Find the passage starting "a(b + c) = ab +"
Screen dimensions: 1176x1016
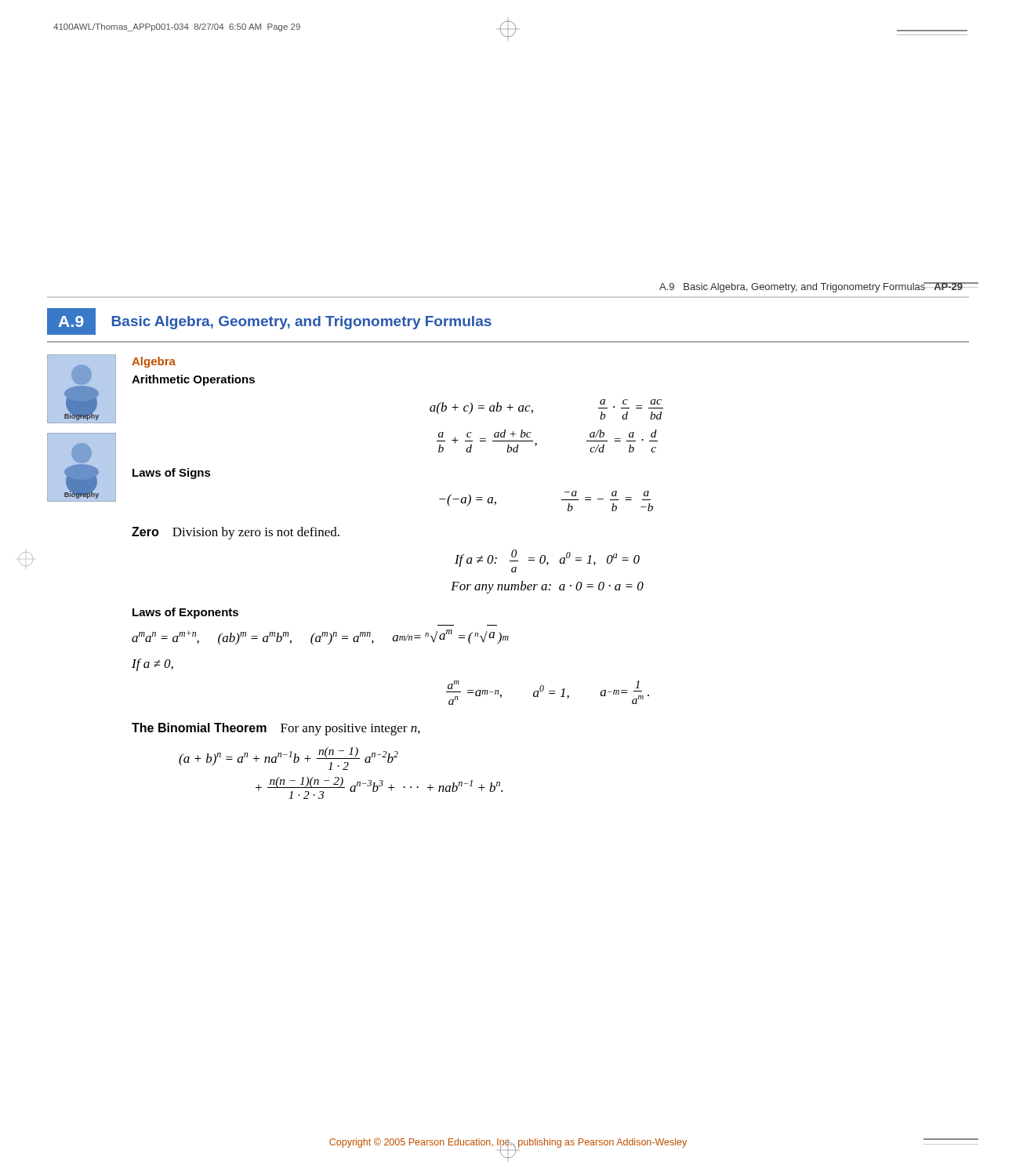(468, 410)
